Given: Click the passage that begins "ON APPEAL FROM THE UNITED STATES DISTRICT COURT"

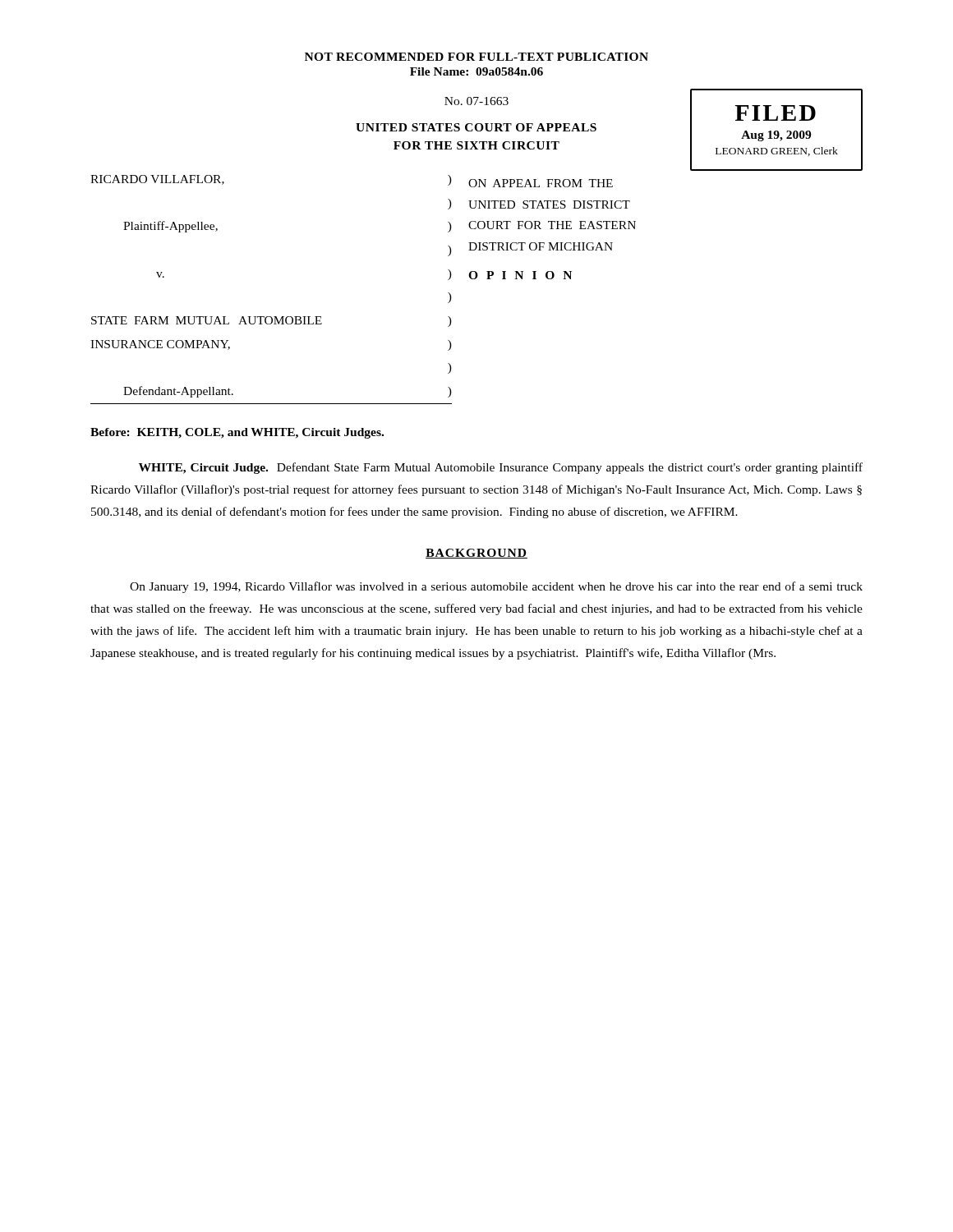Looking at the screenshot, I should click(541, 183).
